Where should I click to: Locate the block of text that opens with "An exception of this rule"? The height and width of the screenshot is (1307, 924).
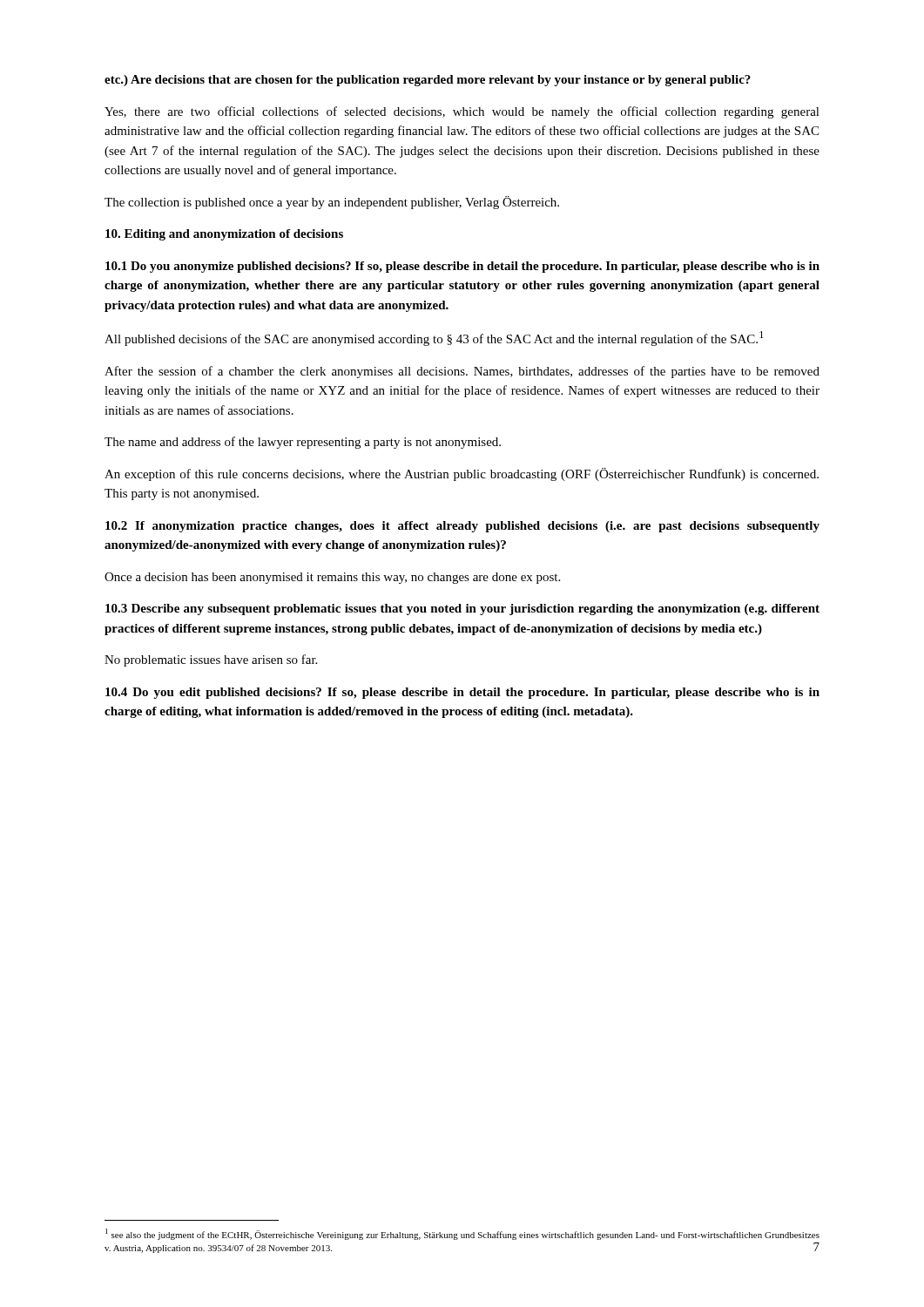(x=462, y=484)
